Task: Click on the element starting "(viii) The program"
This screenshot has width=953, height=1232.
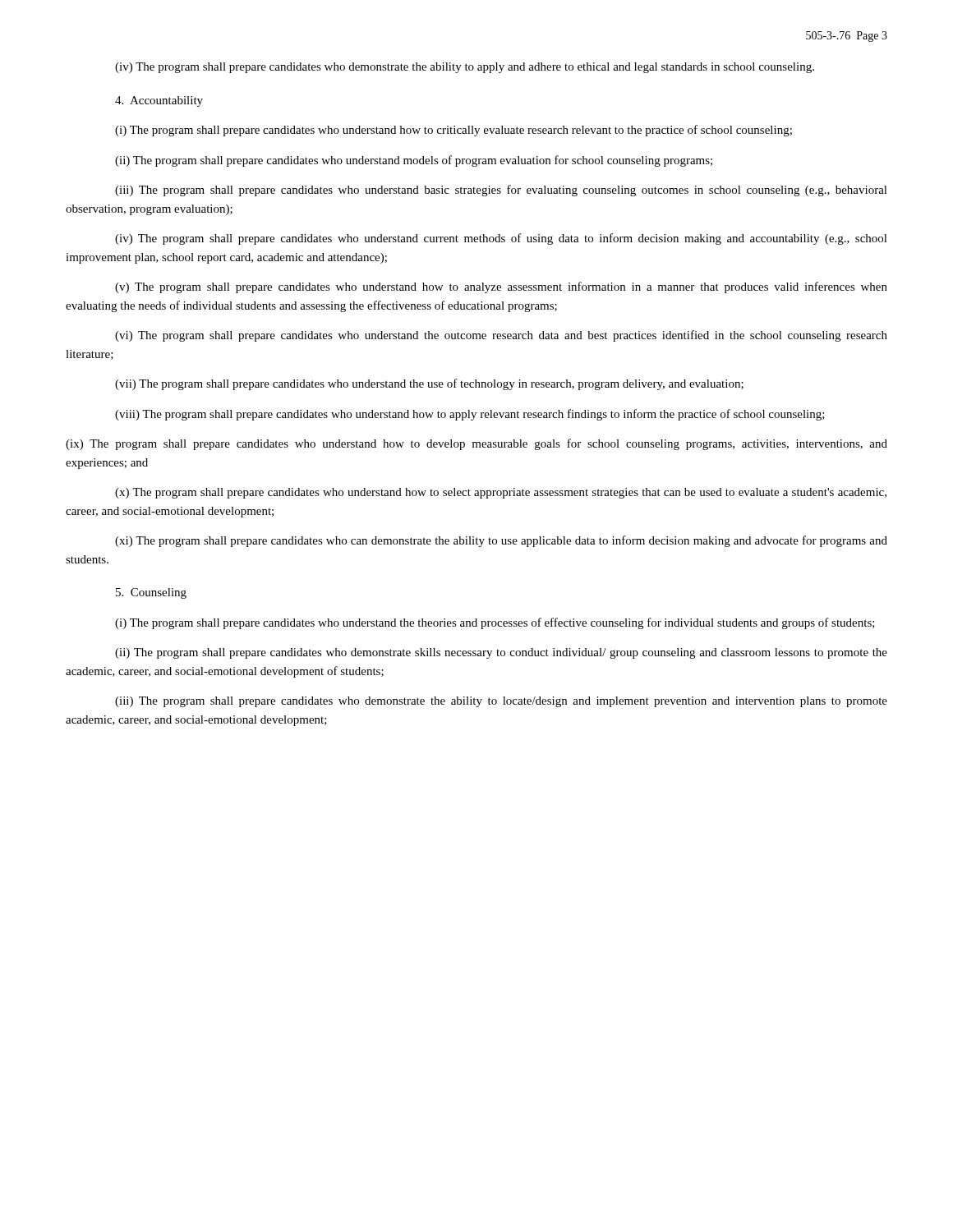Action: [470, 414]
